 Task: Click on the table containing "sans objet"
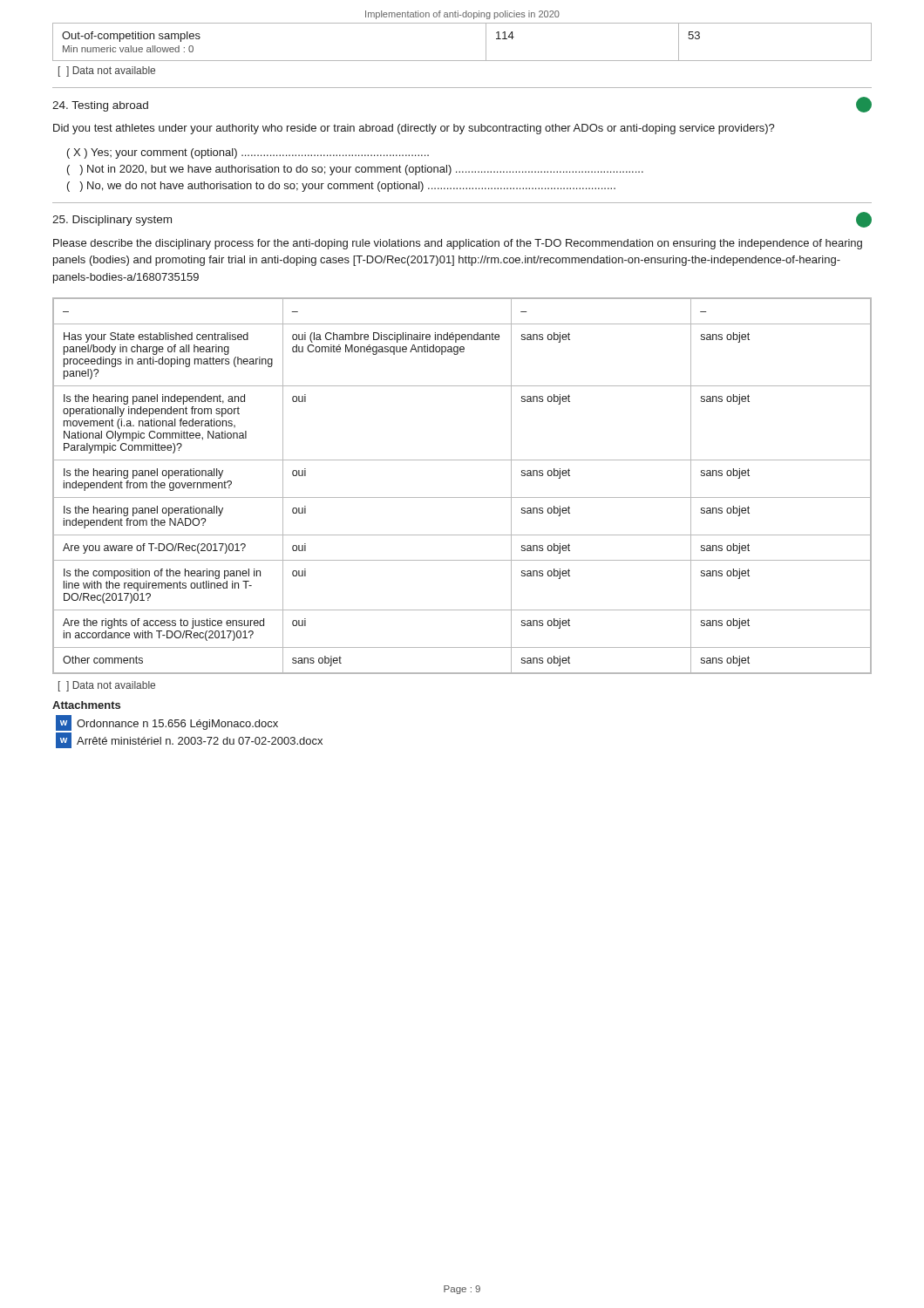(462, 486)
